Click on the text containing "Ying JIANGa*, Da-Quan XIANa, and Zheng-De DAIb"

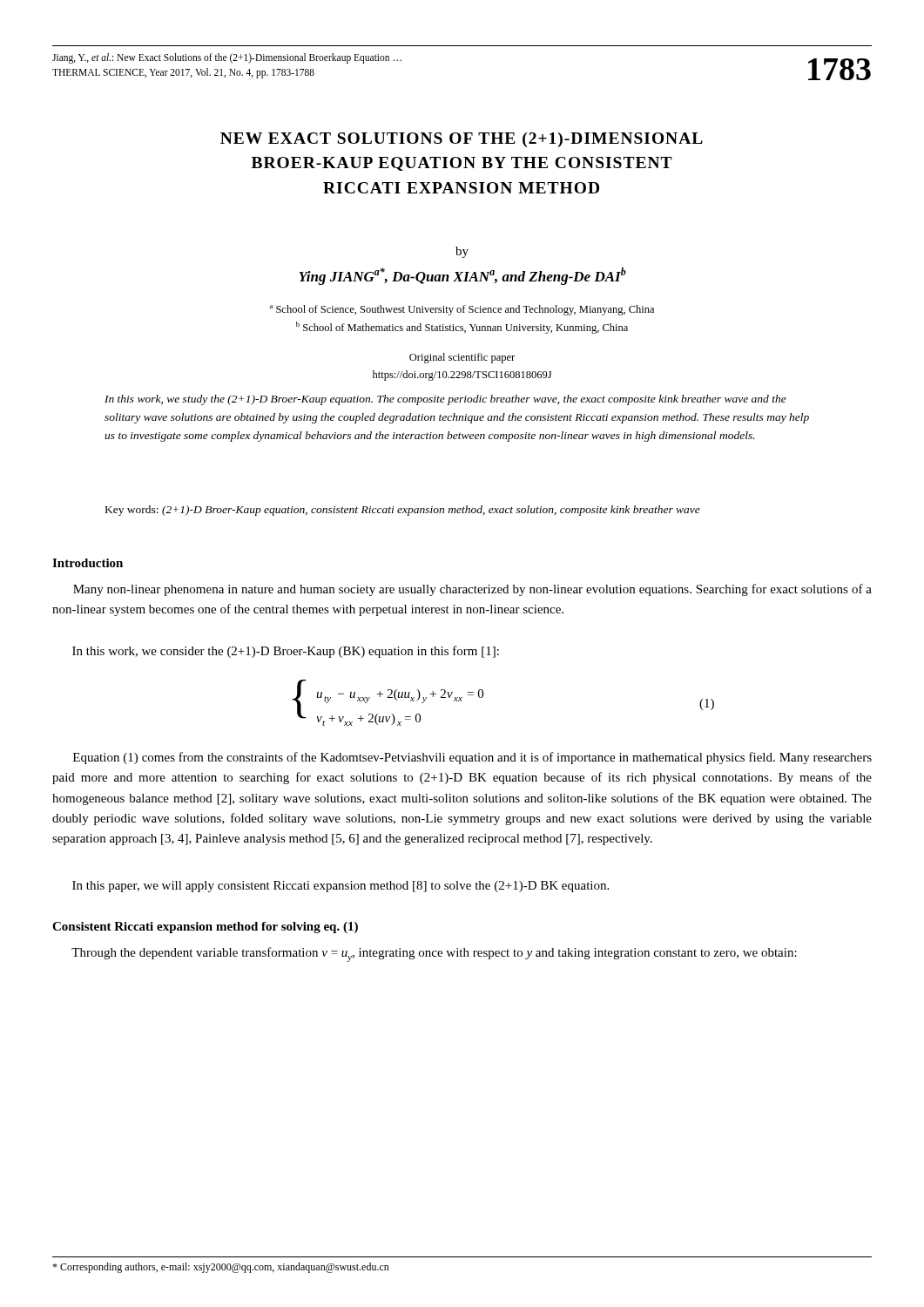(462, 275)
